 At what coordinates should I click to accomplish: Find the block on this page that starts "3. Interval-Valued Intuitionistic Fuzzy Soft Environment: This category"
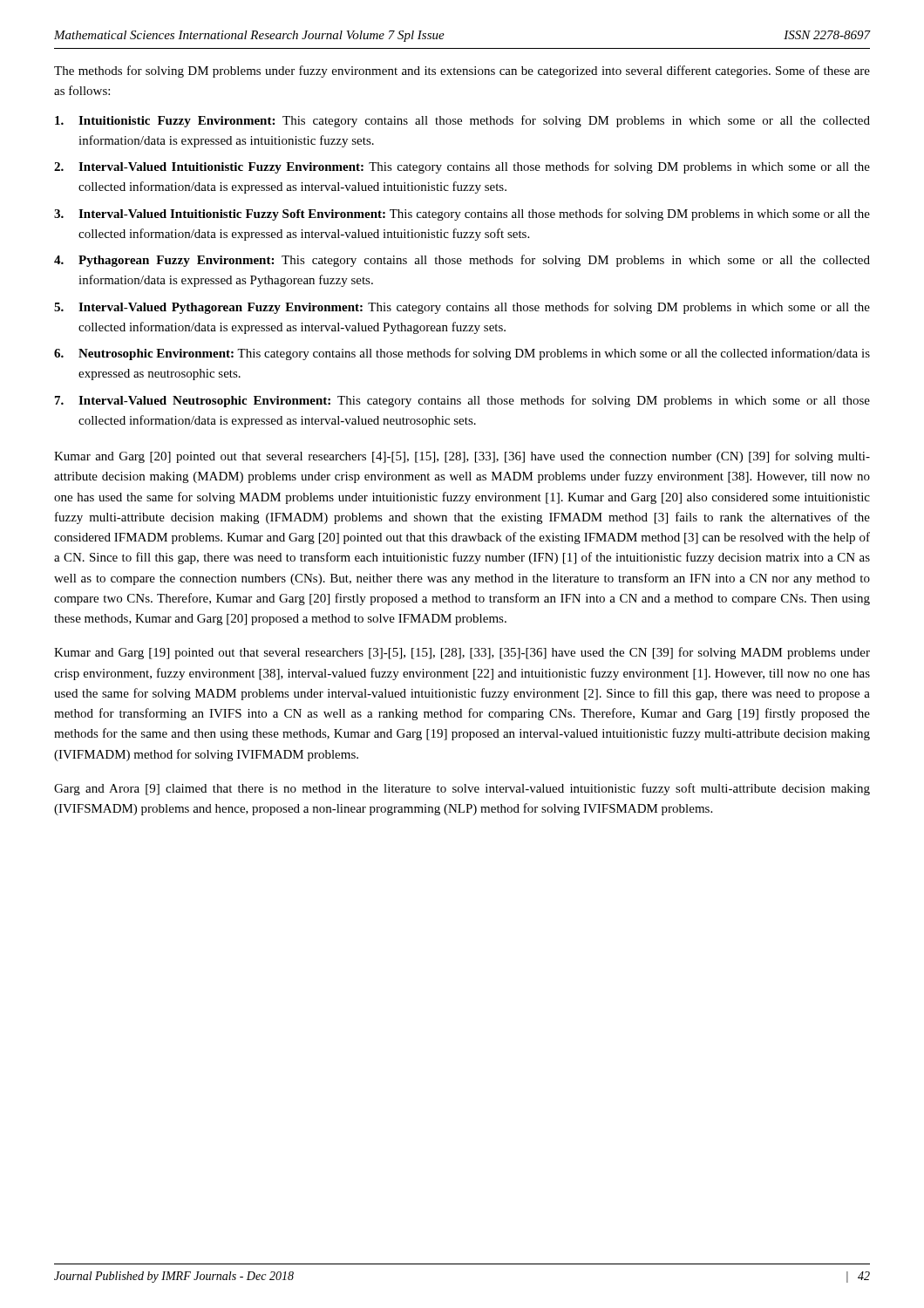point(462,224)
